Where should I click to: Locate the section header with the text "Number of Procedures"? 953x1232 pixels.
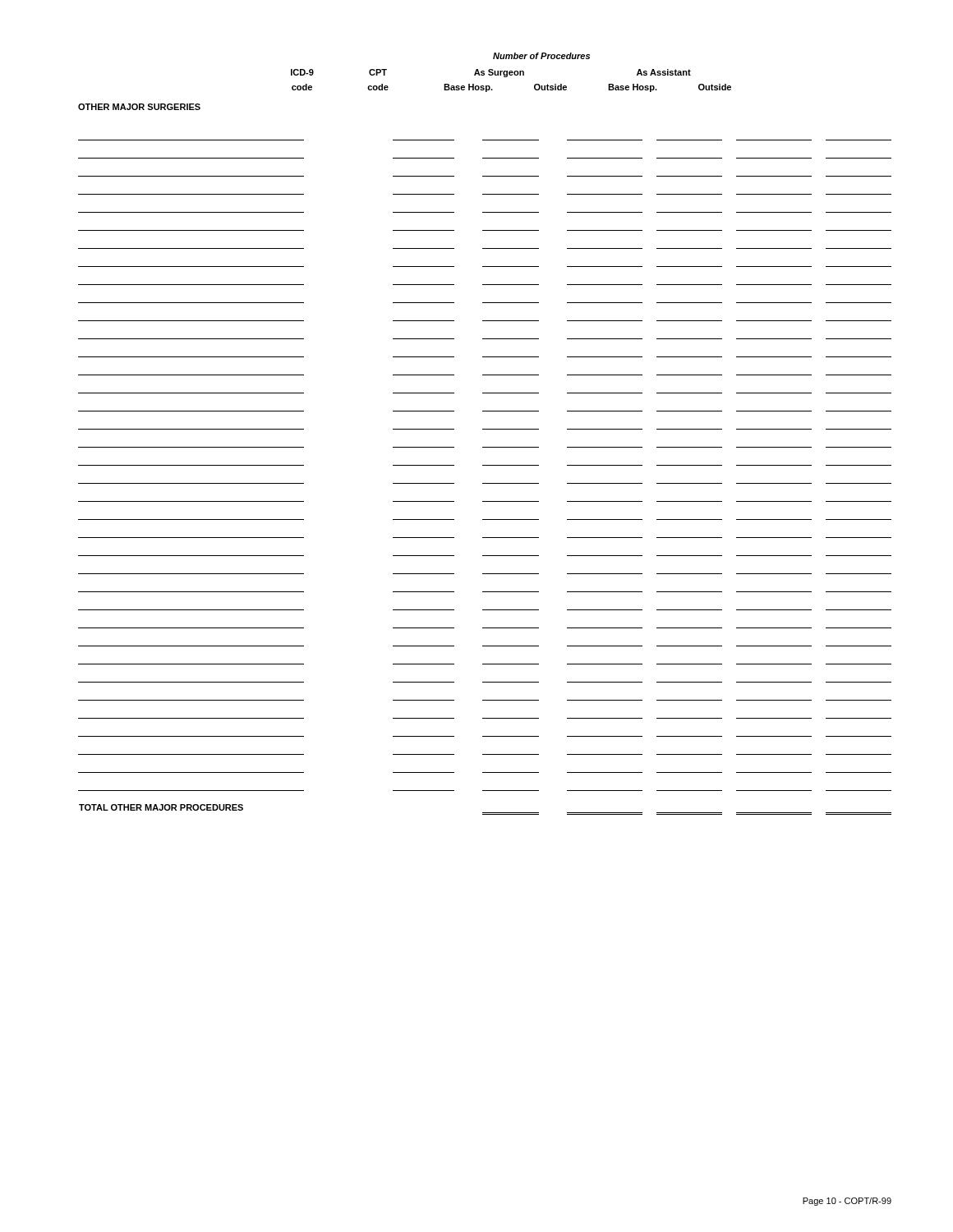click(542, 56)
